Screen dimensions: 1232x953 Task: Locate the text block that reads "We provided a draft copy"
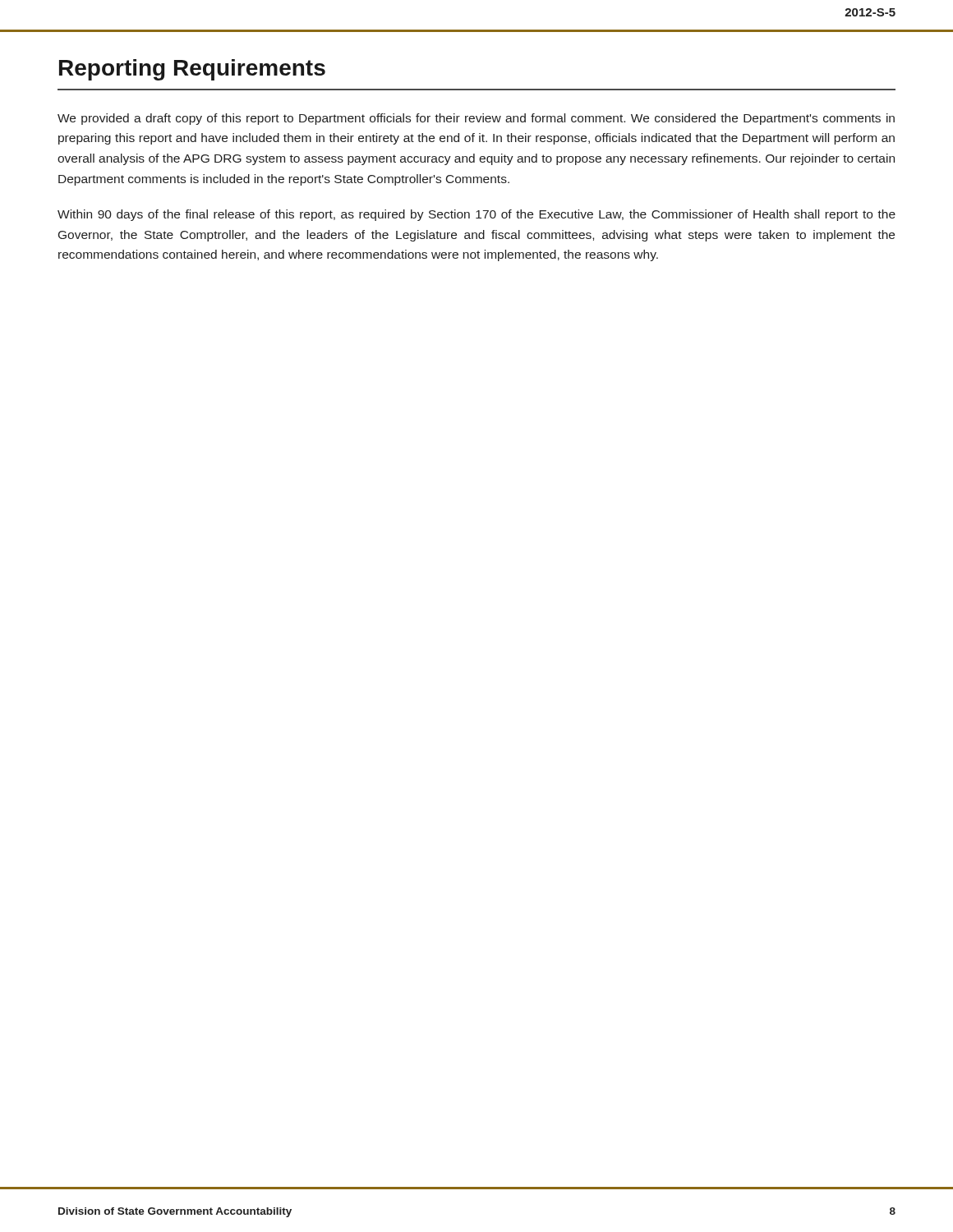476,148
